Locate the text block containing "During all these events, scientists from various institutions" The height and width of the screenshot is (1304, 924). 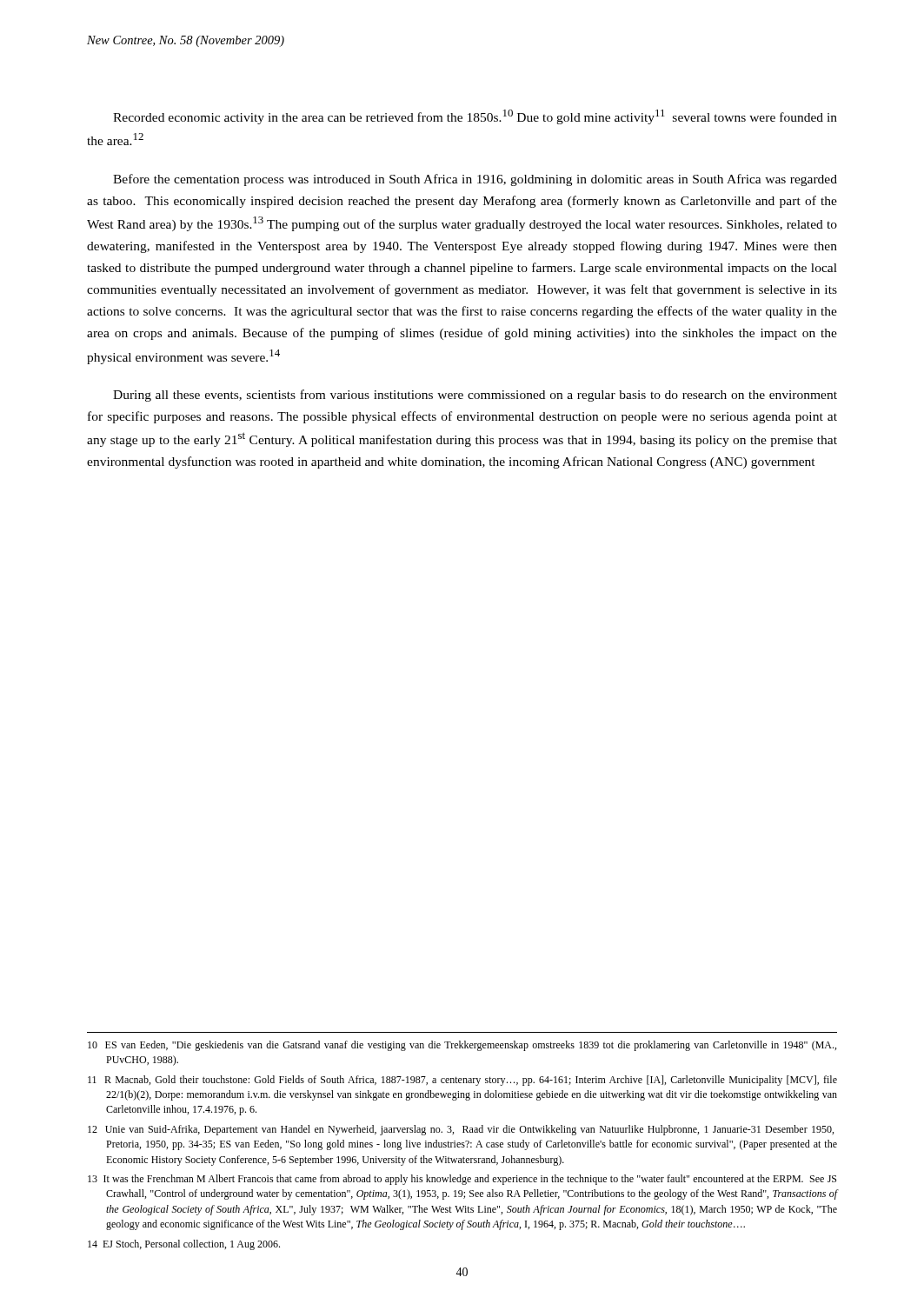coord(462,428)
